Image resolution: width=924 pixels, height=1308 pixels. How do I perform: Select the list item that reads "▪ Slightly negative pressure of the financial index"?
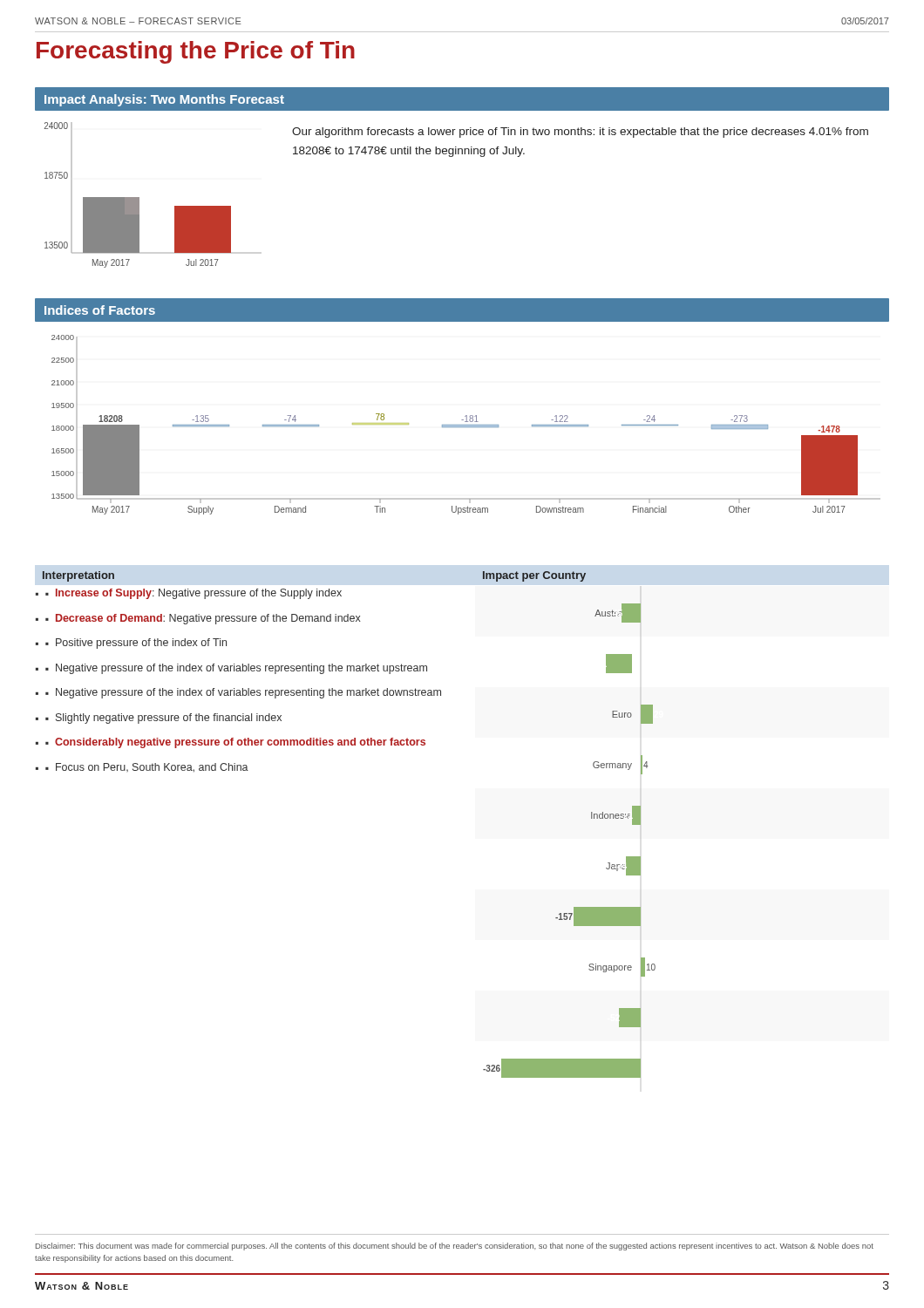pos(163,718)
